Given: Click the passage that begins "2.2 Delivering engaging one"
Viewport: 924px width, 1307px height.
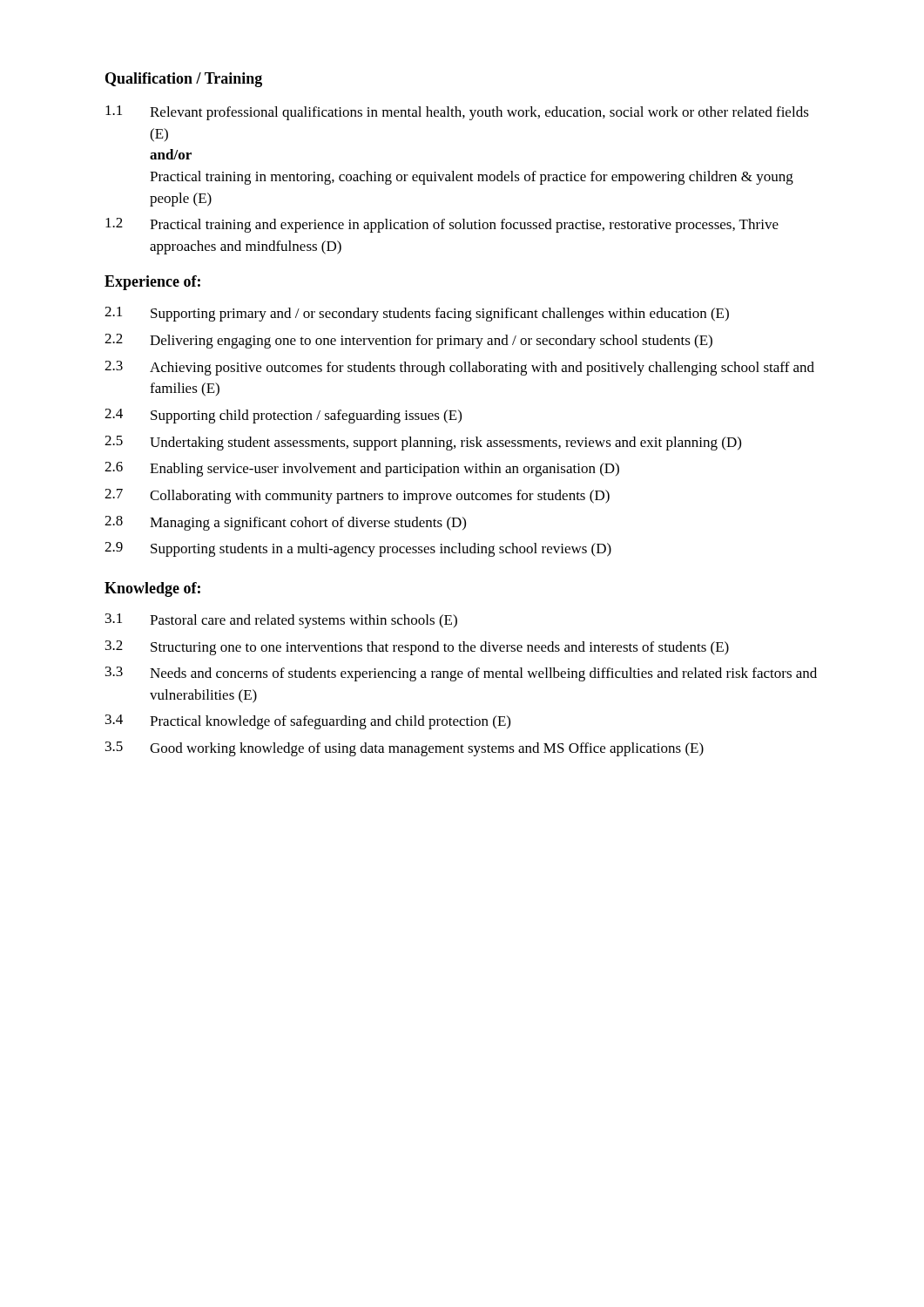Looking at the screenshot, I should (x=462, y=341).
